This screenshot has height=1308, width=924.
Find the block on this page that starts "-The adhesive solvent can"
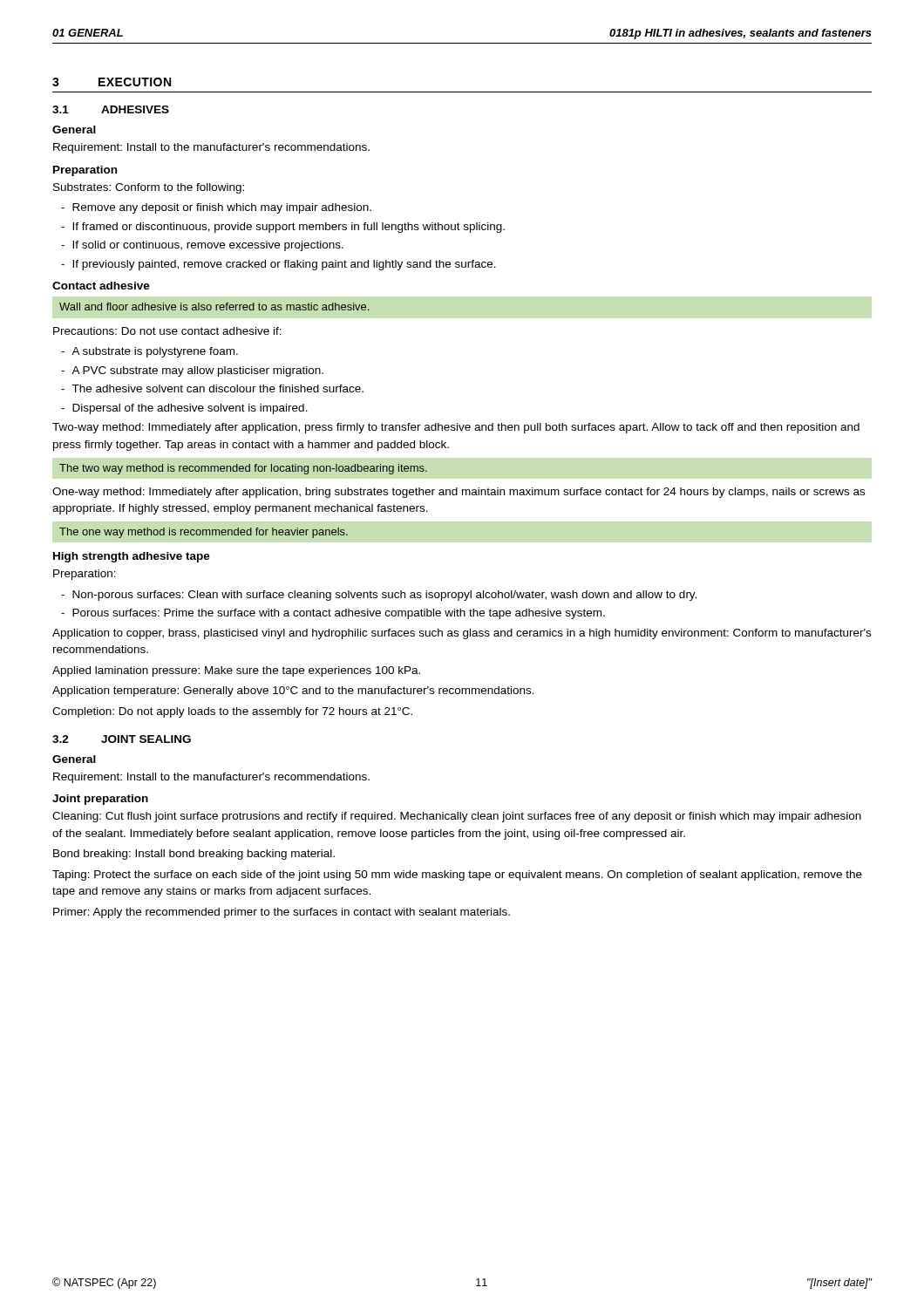coord(213,389)
